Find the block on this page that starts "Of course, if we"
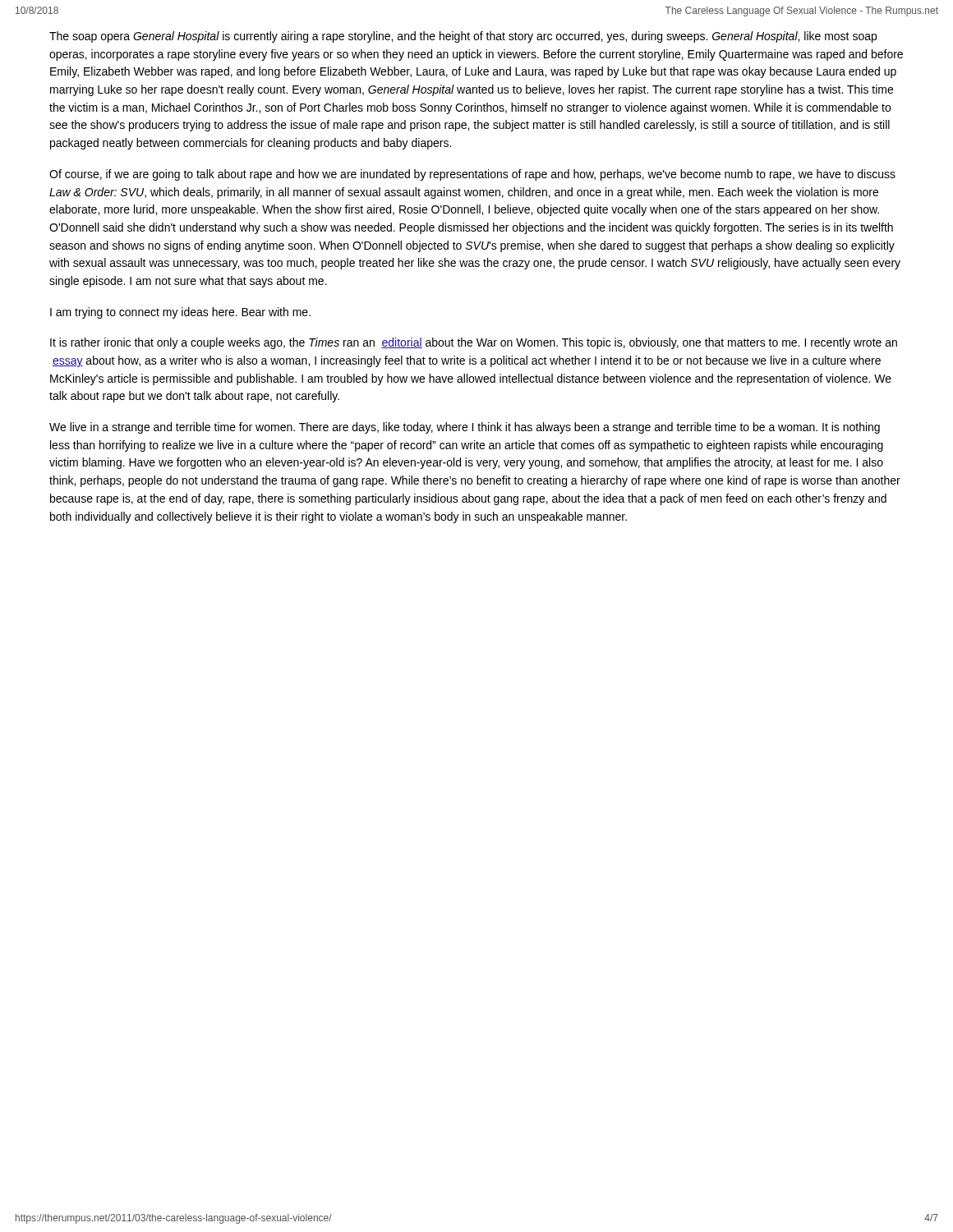 [476, 228]
